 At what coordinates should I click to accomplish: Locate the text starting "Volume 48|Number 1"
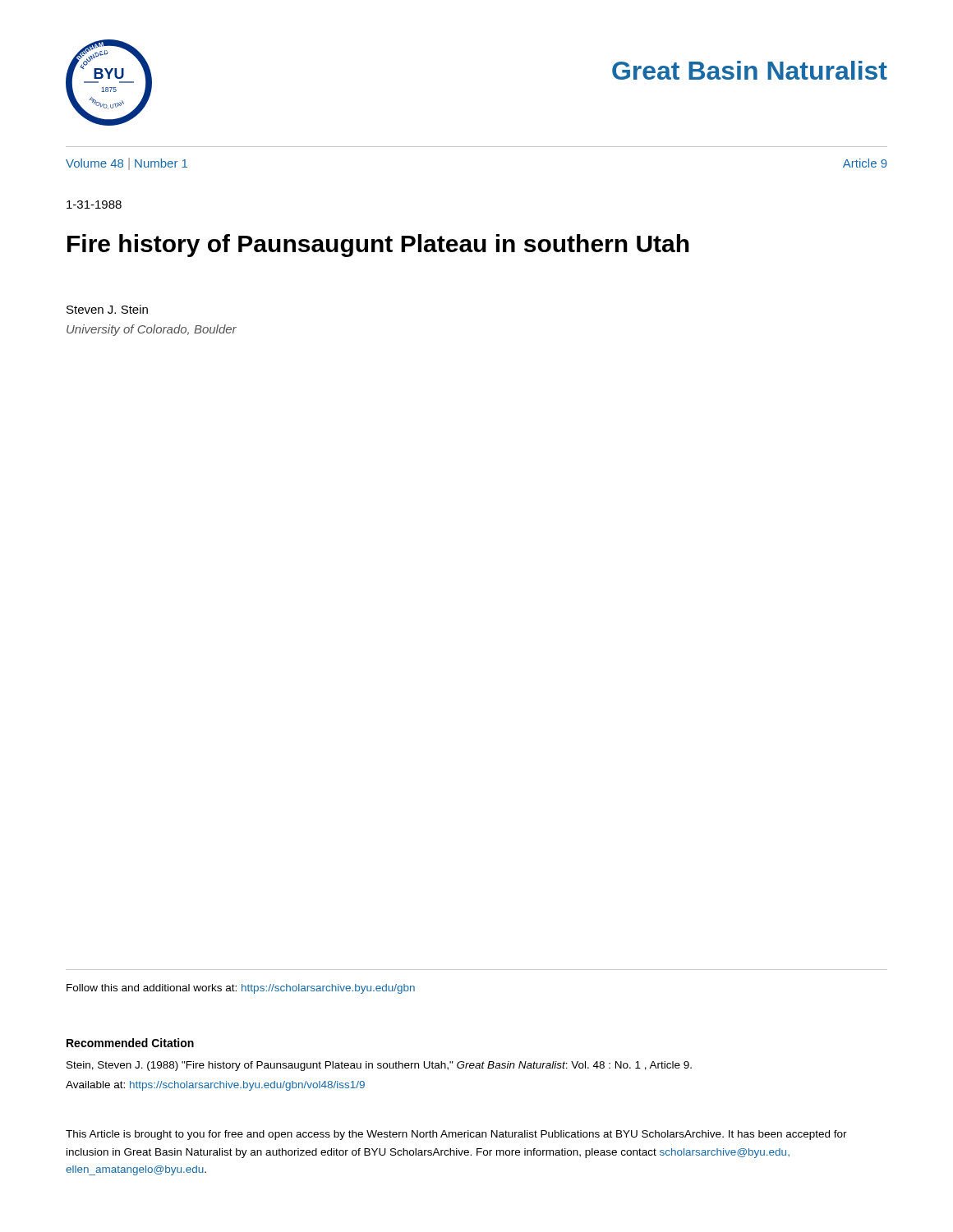[127, 163]
